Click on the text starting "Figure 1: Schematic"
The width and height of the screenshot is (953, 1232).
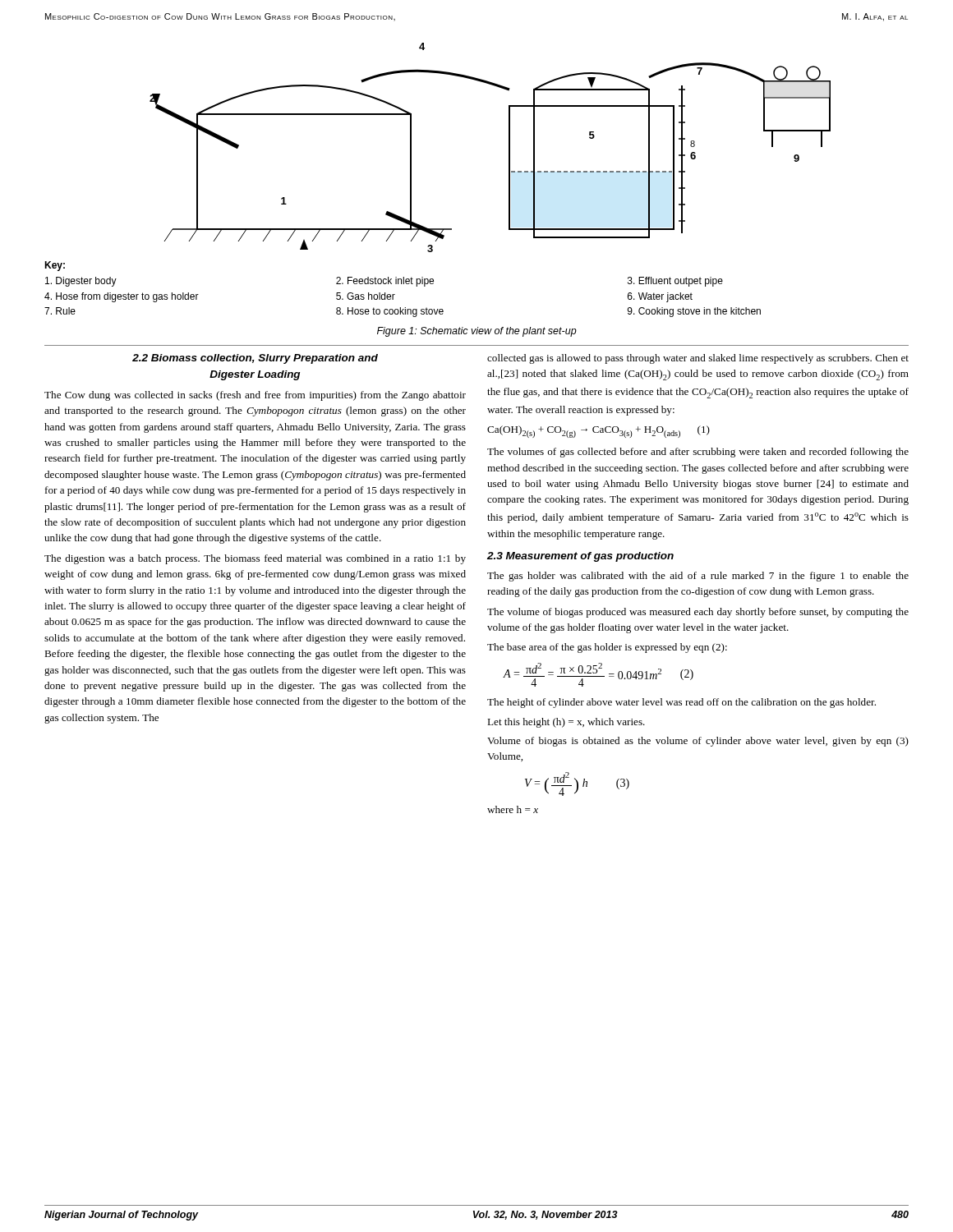[x=476, y=331]
